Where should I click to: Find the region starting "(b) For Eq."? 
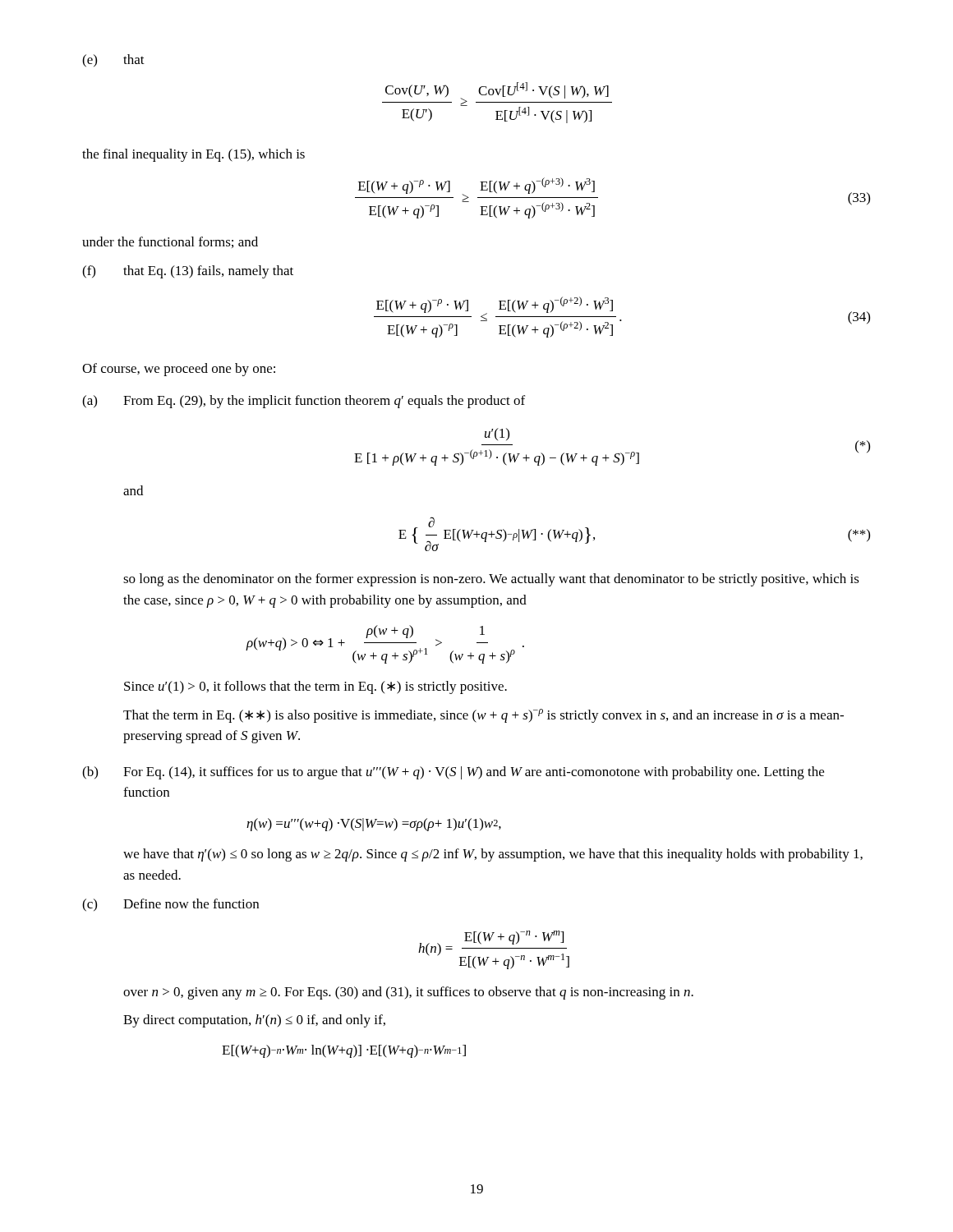coord(476,823)
